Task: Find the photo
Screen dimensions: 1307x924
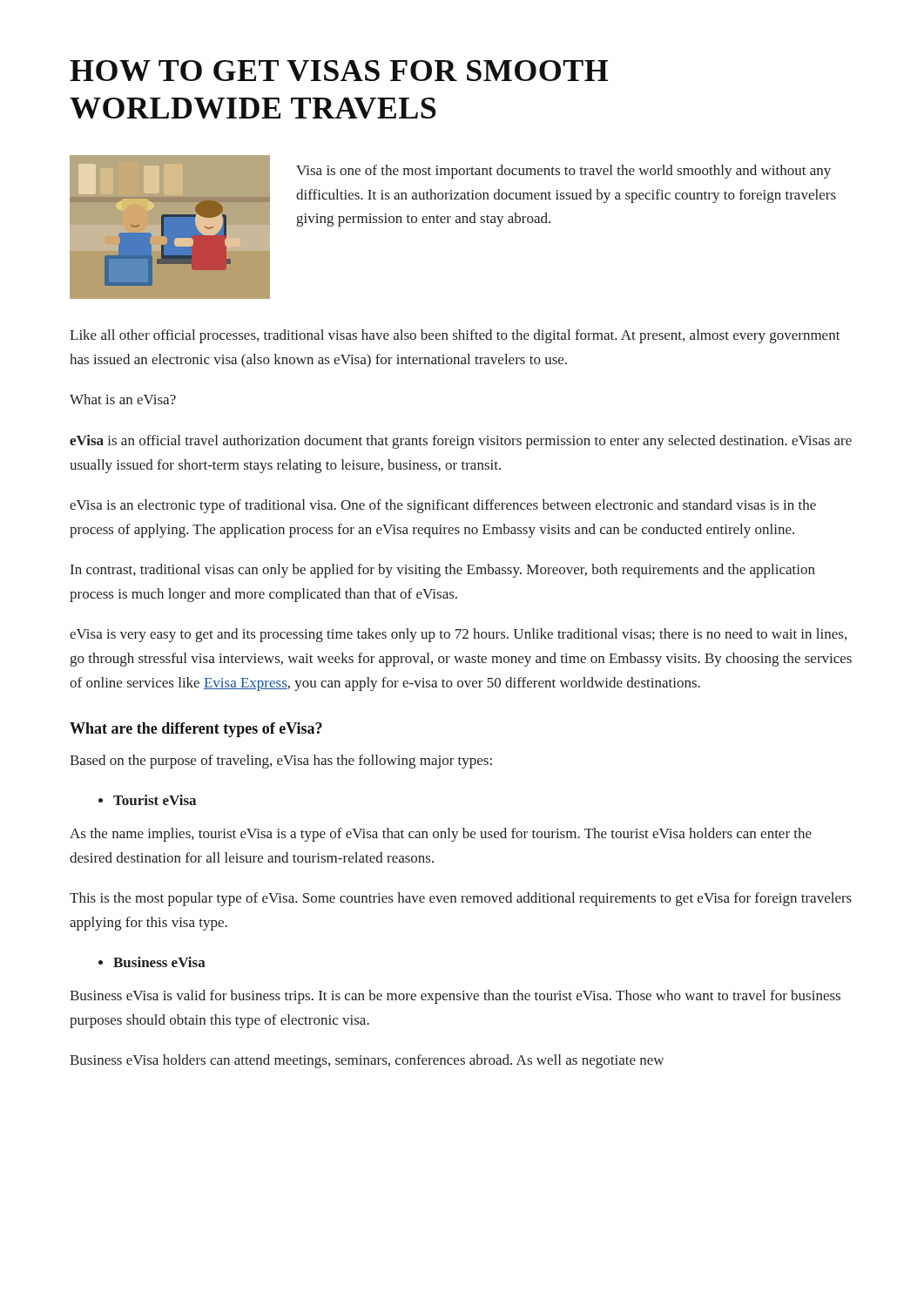Action: point(170,227)
